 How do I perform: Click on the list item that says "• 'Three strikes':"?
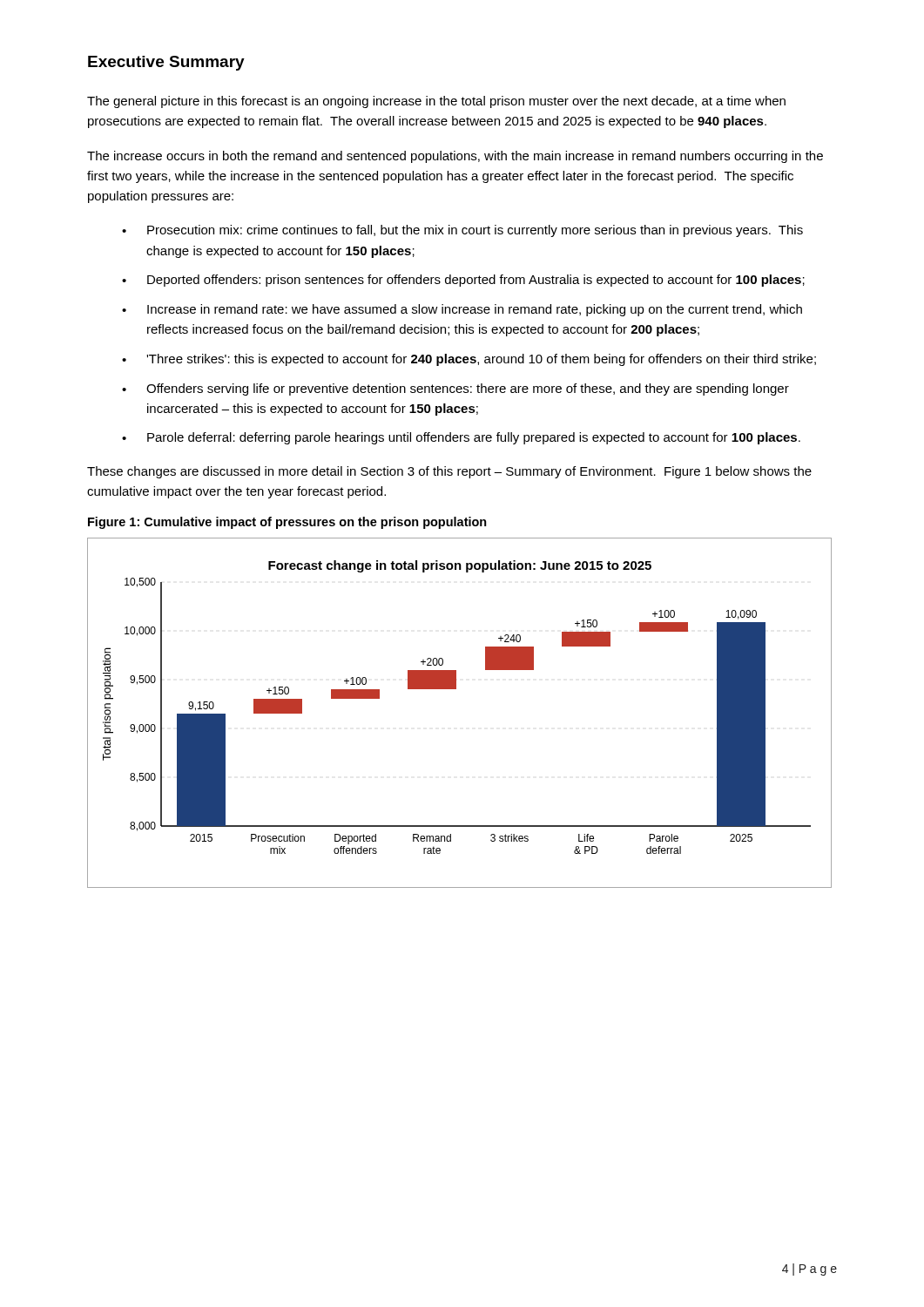coord(479,359)
